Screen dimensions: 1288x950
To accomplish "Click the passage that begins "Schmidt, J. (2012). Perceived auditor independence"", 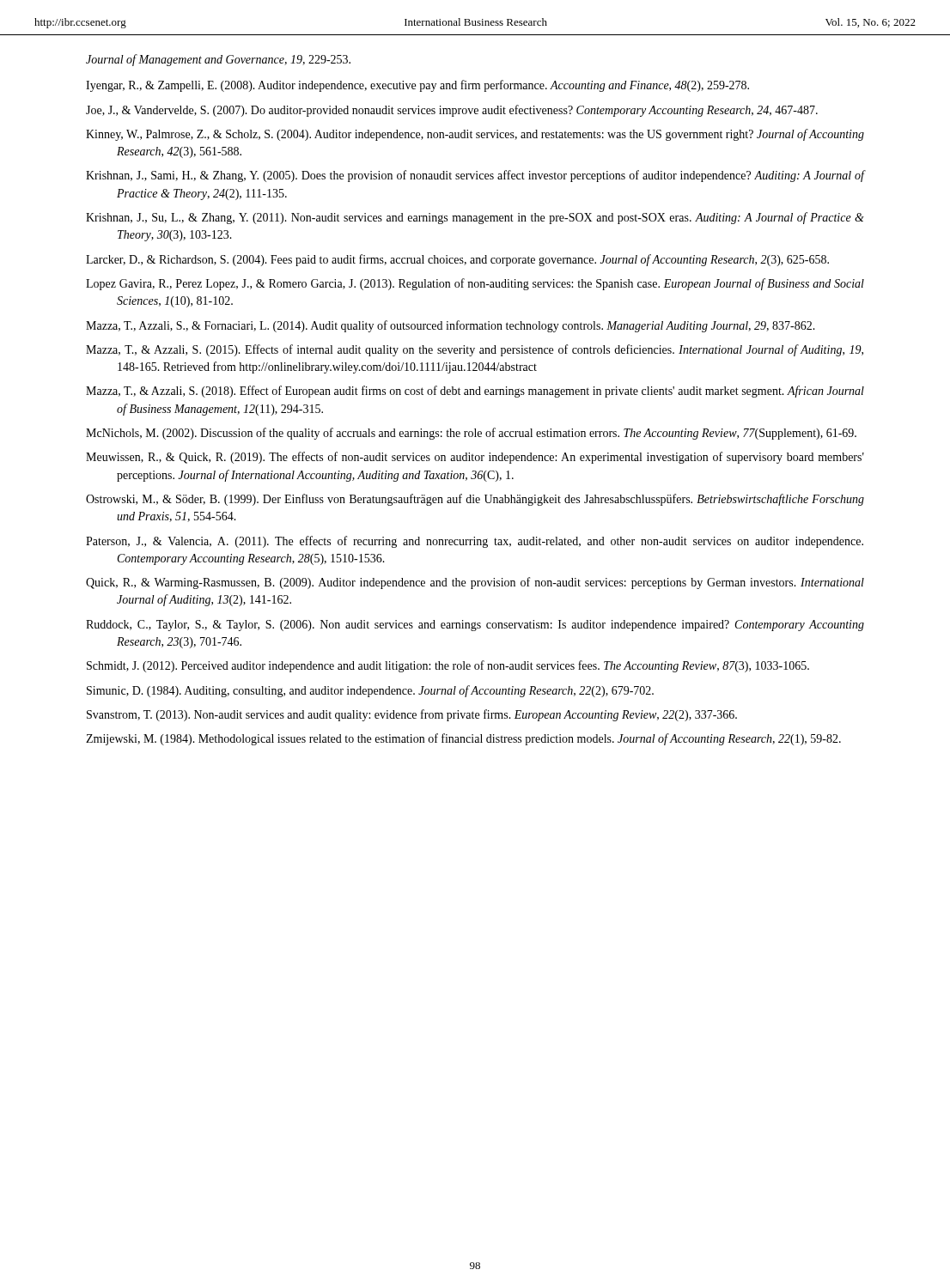I will point(448,666).
